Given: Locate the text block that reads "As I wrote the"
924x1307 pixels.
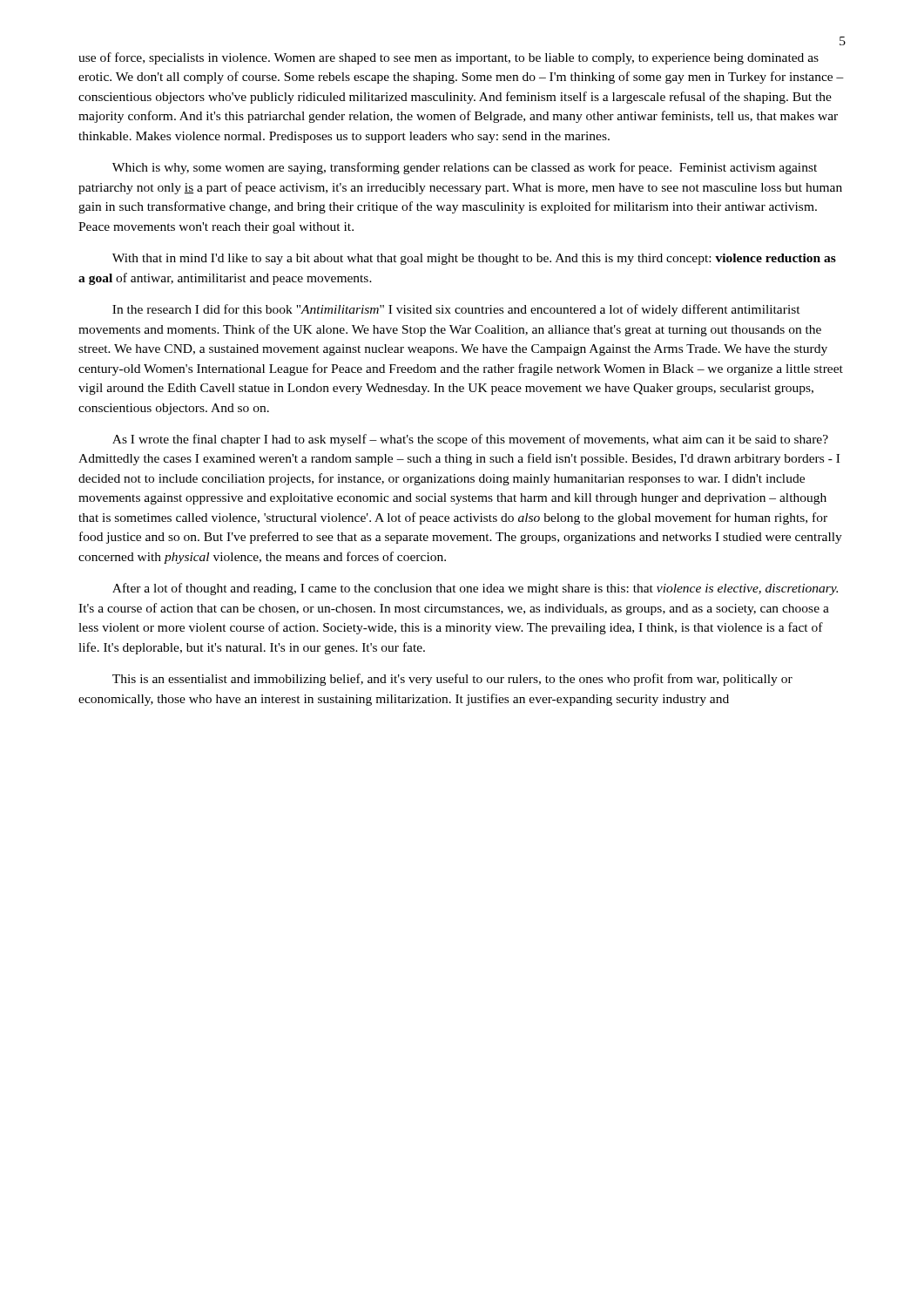Looking at the screenshot, I should [462, 498].
